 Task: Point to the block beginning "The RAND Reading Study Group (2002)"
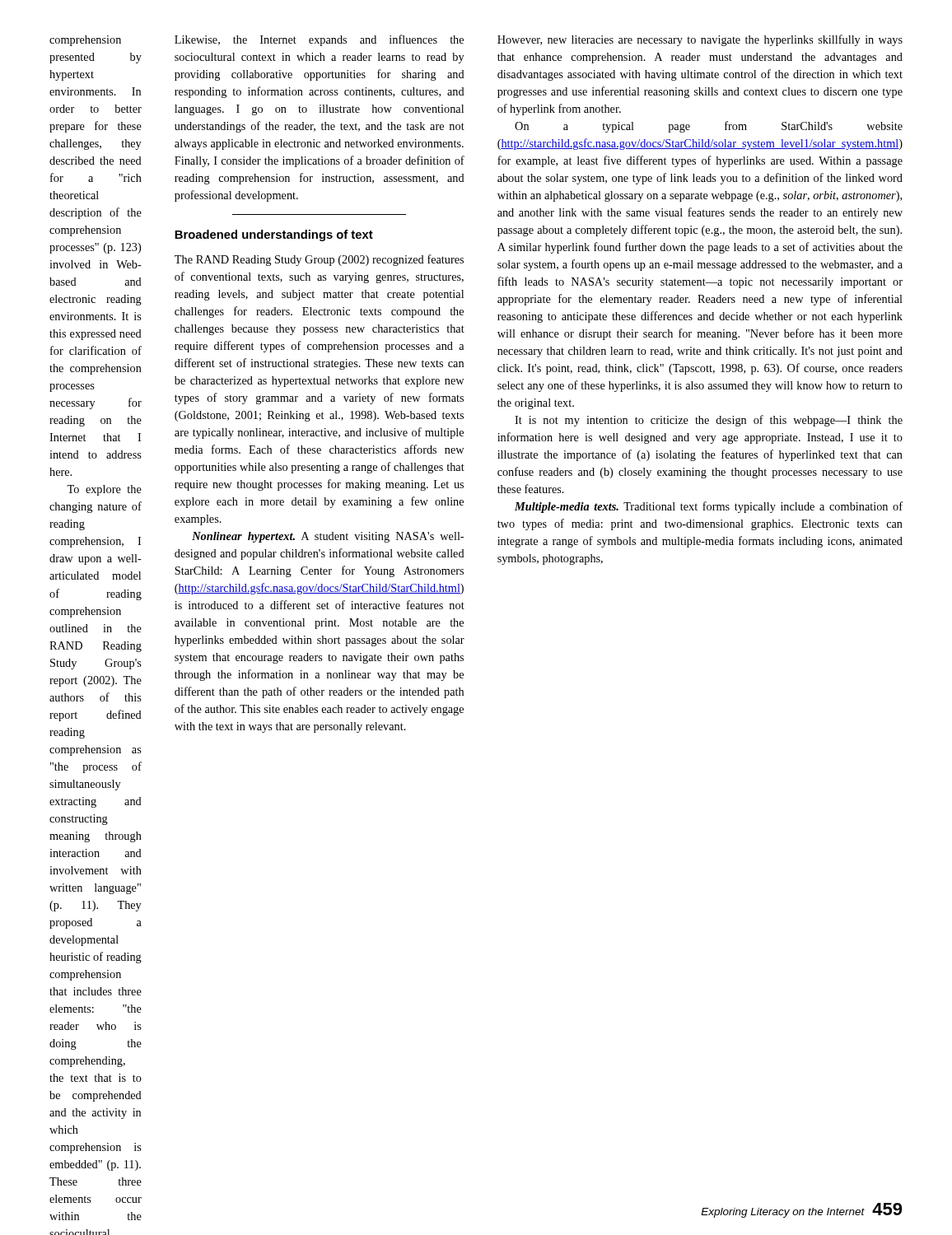point(319,493)
